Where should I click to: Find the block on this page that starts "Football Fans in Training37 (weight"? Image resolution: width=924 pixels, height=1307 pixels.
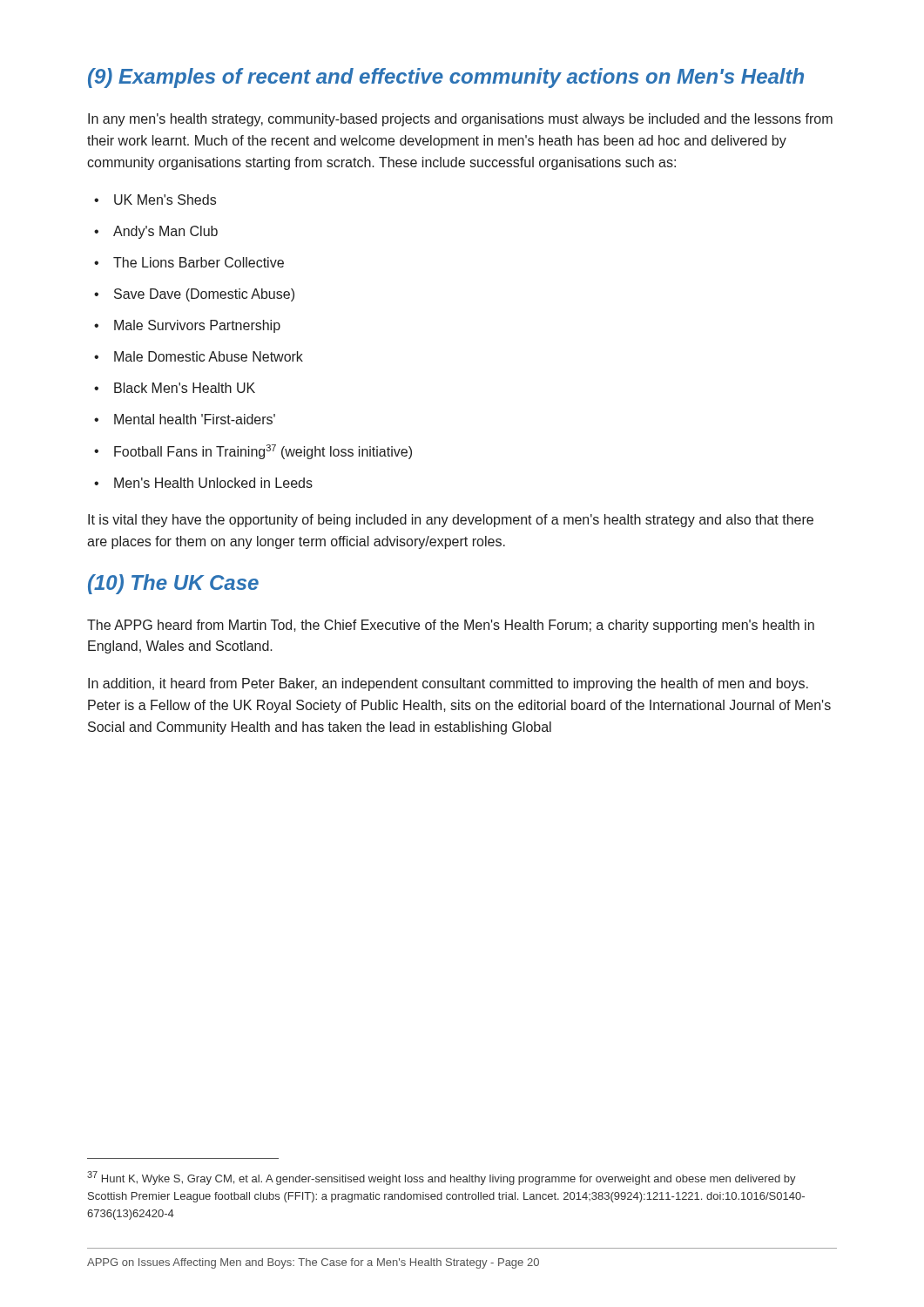coord(263,451)
